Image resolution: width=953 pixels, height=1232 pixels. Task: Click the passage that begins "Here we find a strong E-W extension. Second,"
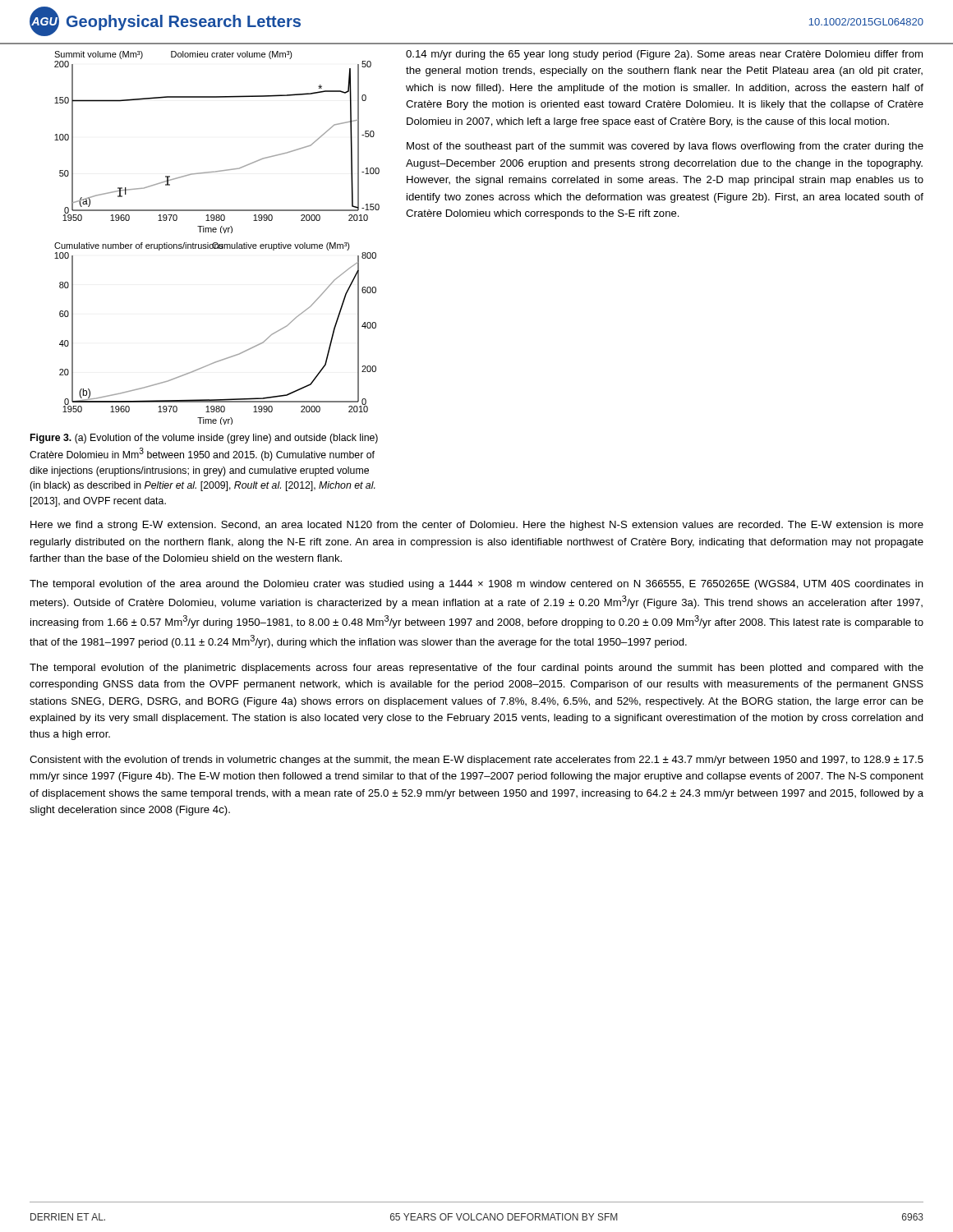476,541
